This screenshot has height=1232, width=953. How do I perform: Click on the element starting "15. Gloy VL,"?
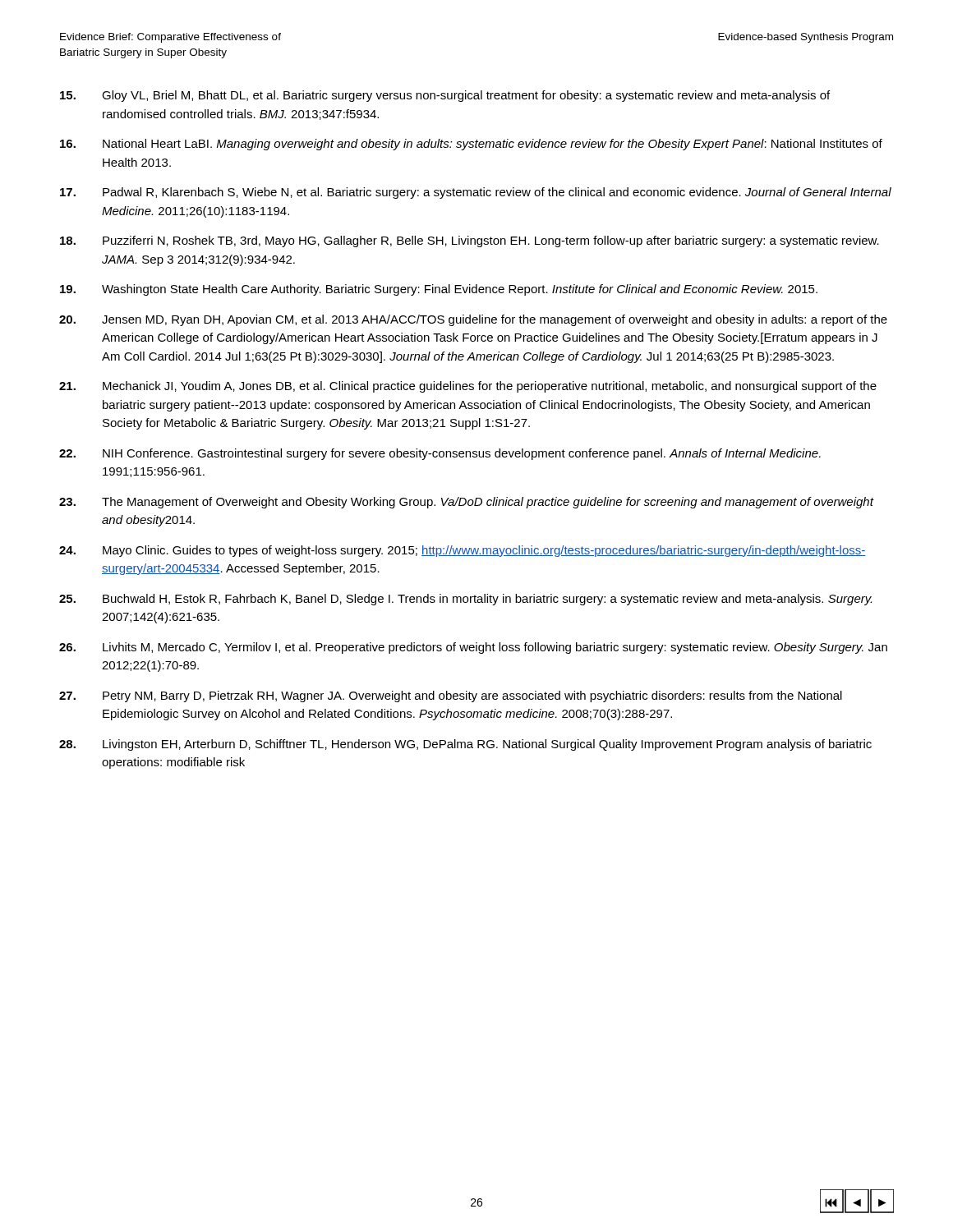click(x=476, y=105)
